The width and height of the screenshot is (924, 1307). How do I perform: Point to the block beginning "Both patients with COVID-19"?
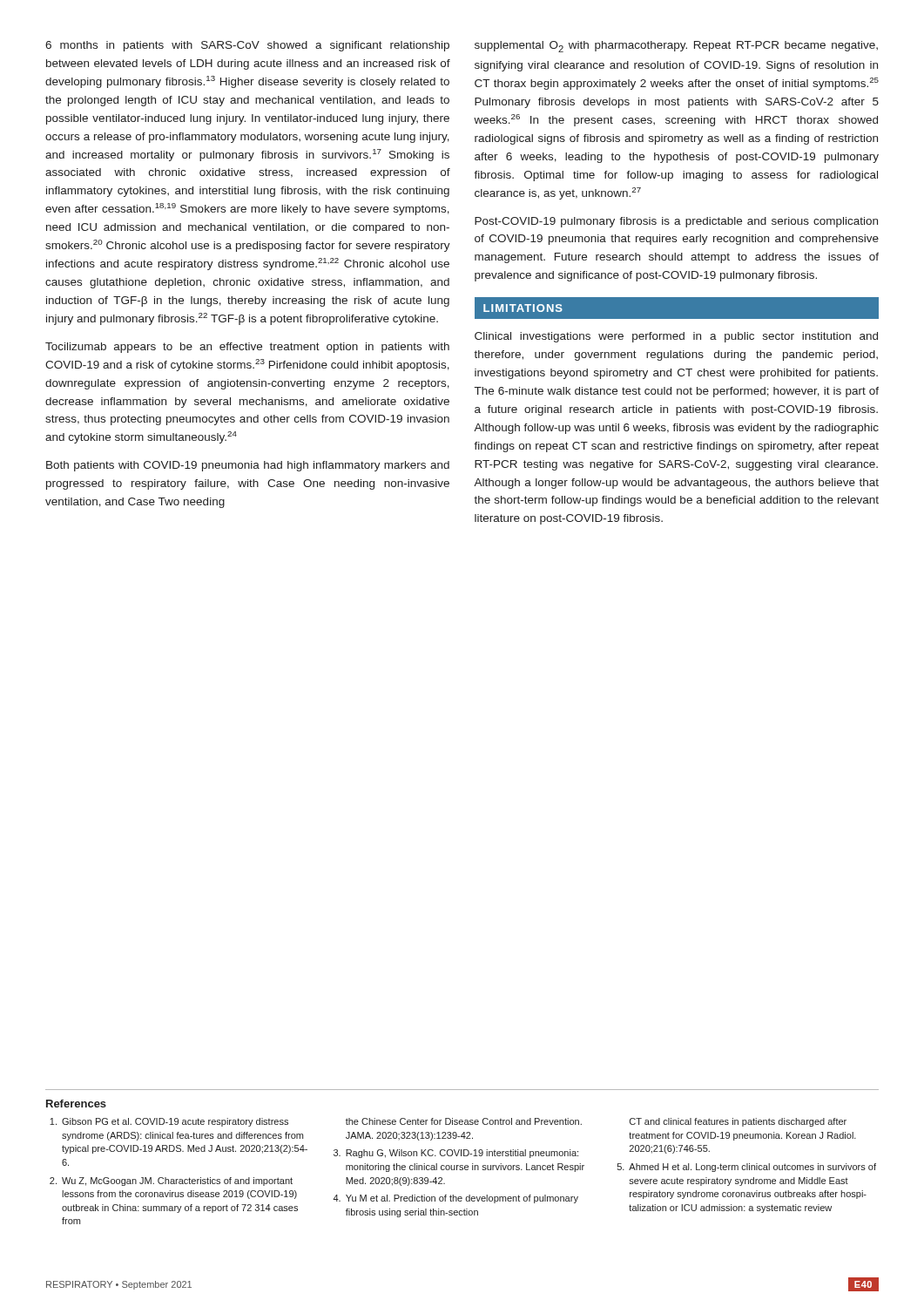(x=248, y=484)
